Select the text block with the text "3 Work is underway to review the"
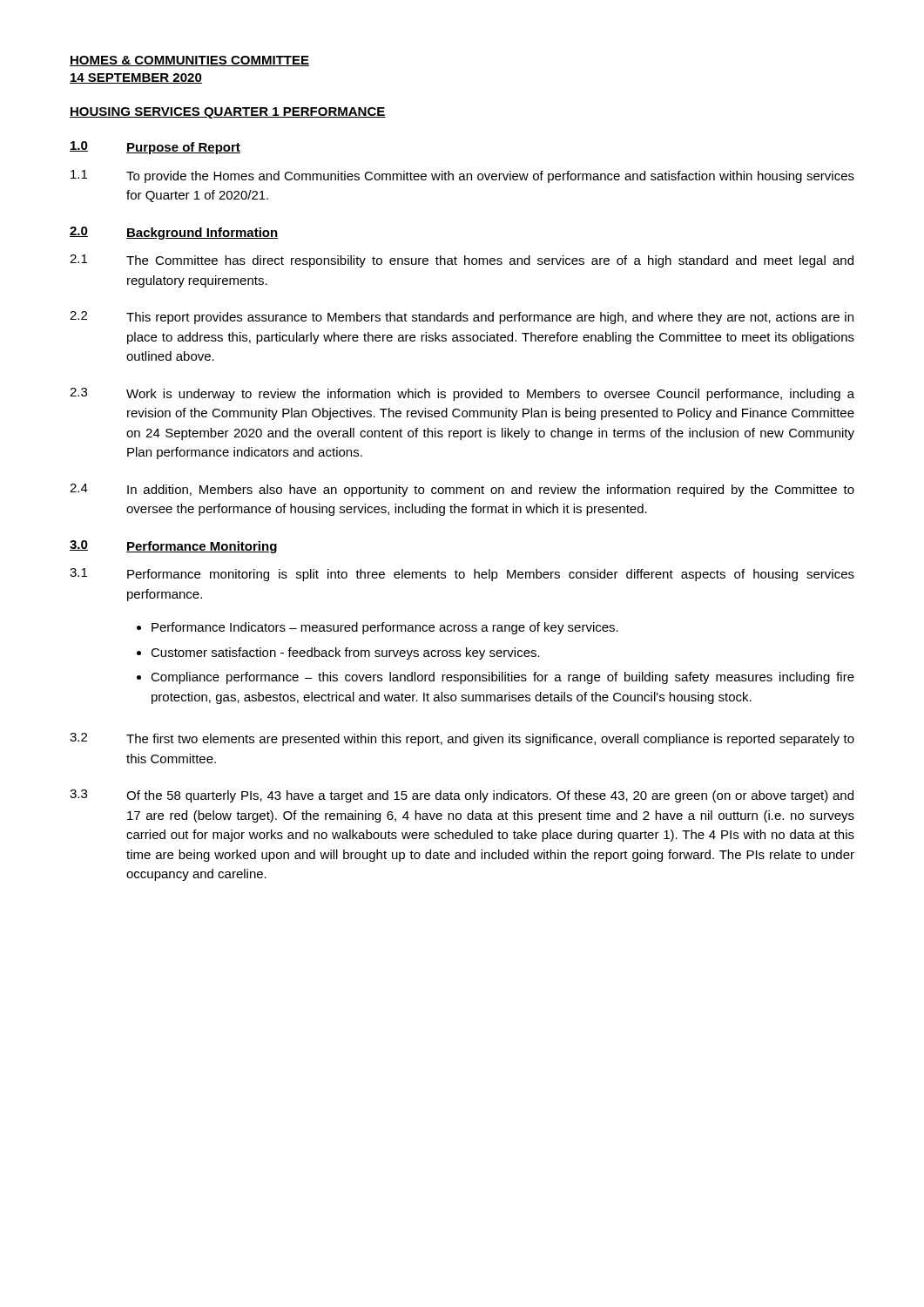The image size is (924, 1307). click(x=462, y=423)
